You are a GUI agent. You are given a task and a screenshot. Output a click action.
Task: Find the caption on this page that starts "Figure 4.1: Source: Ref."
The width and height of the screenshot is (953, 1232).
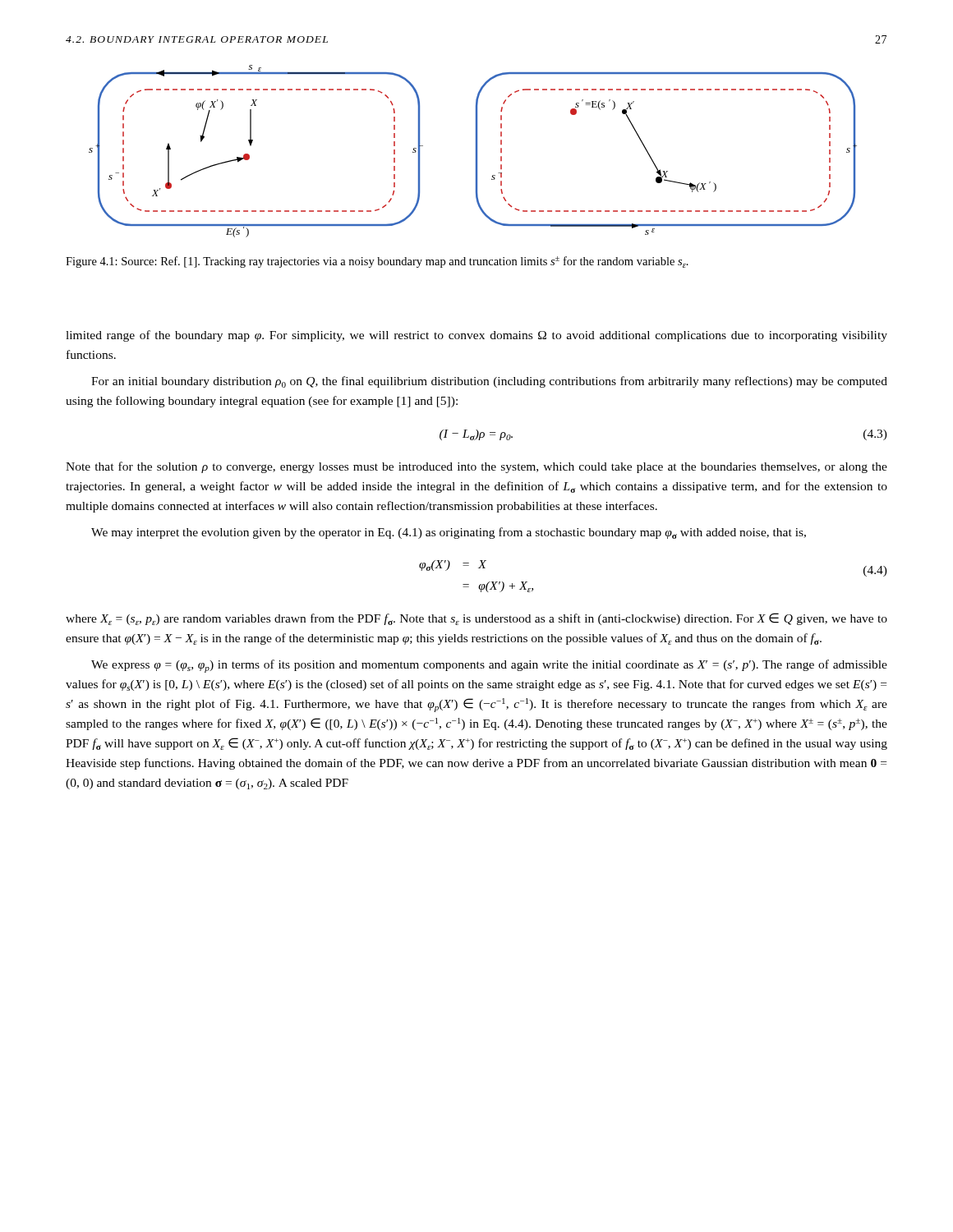click(377, 262)
